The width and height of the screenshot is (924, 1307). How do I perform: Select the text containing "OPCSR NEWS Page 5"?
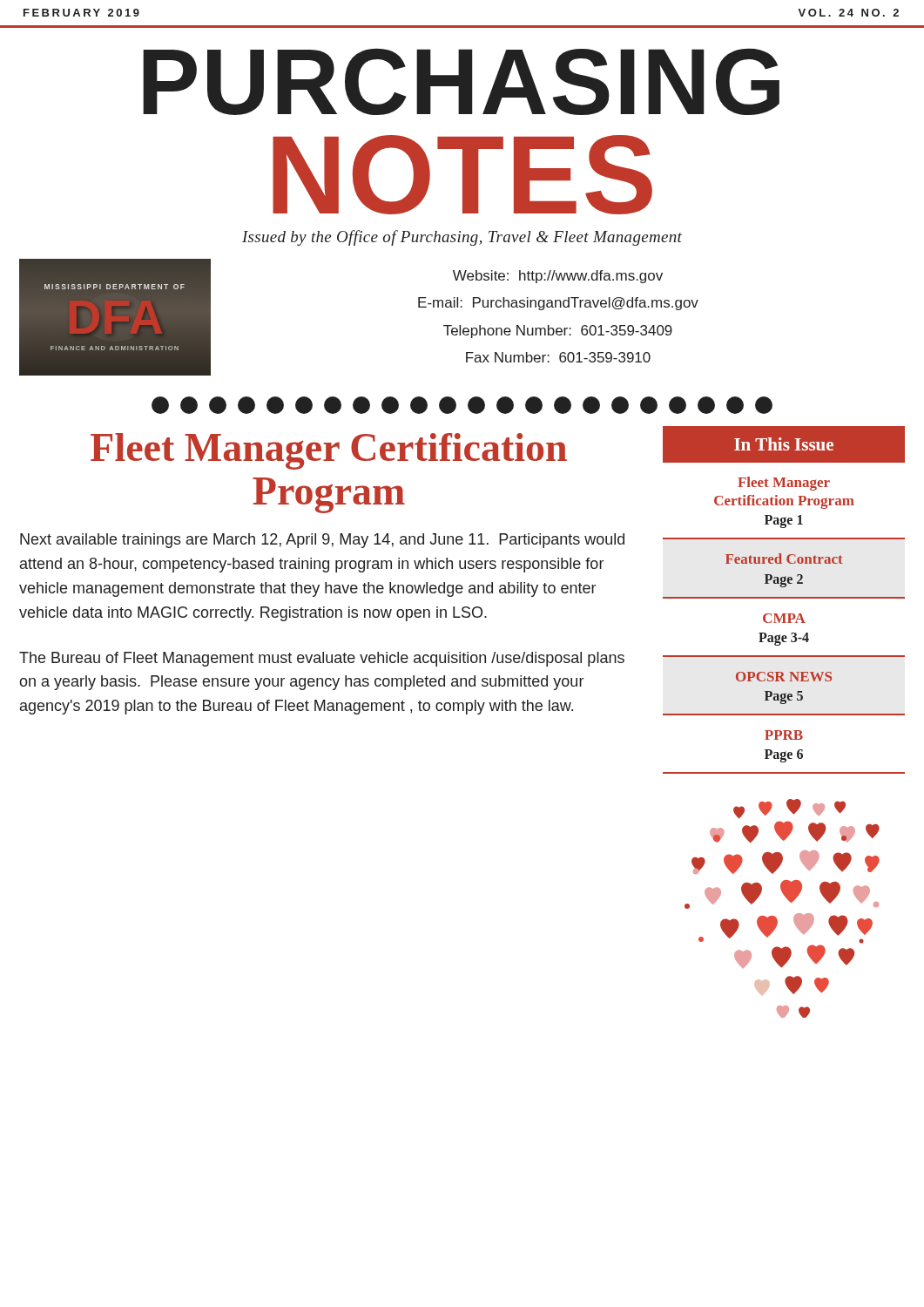[784, 686]
